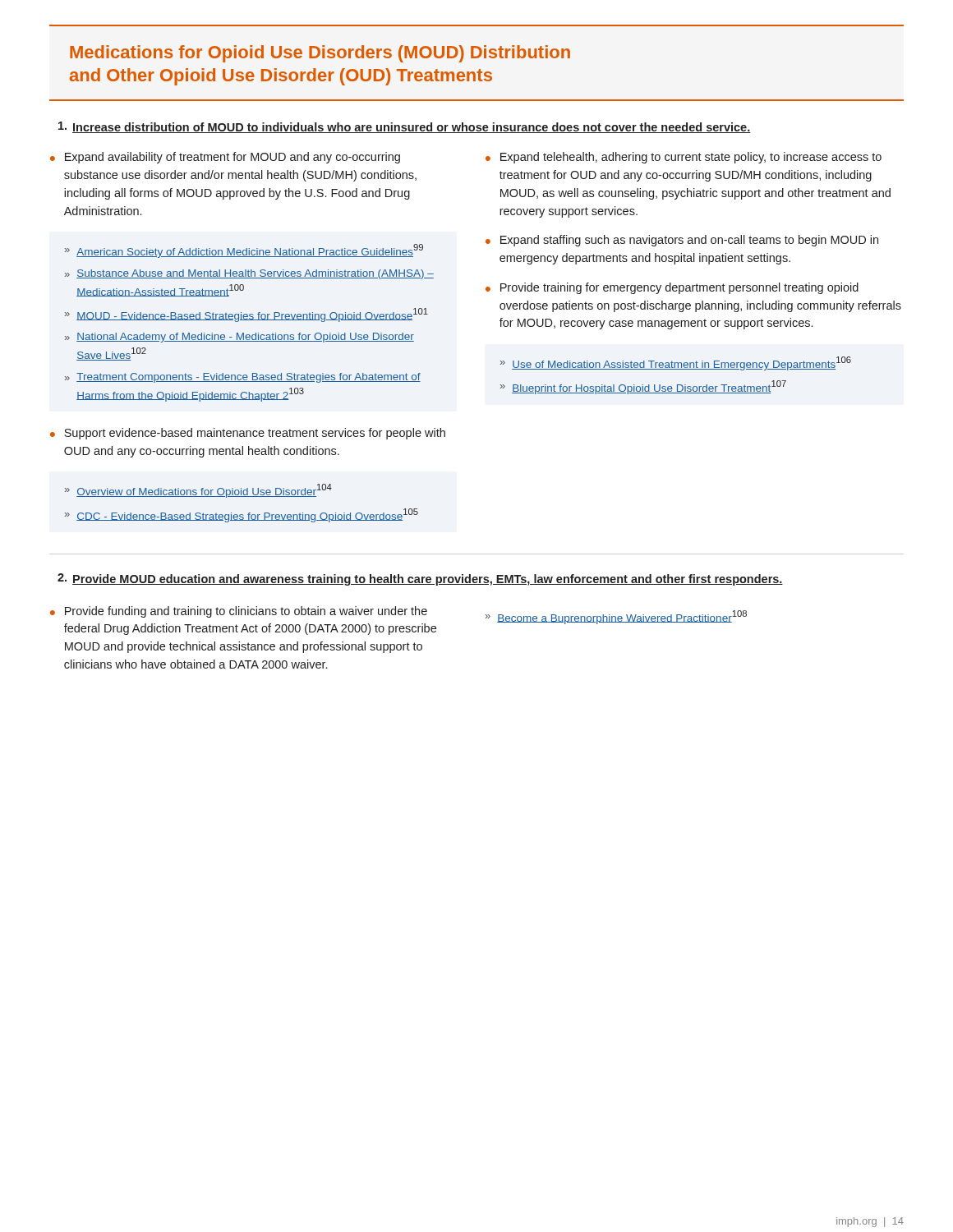Locate the block of text that opens with "Increase distribution of MOUD to individuals"
Image resolution: width=953 pixels, height=1232 pixels.
tap(404, 127)
